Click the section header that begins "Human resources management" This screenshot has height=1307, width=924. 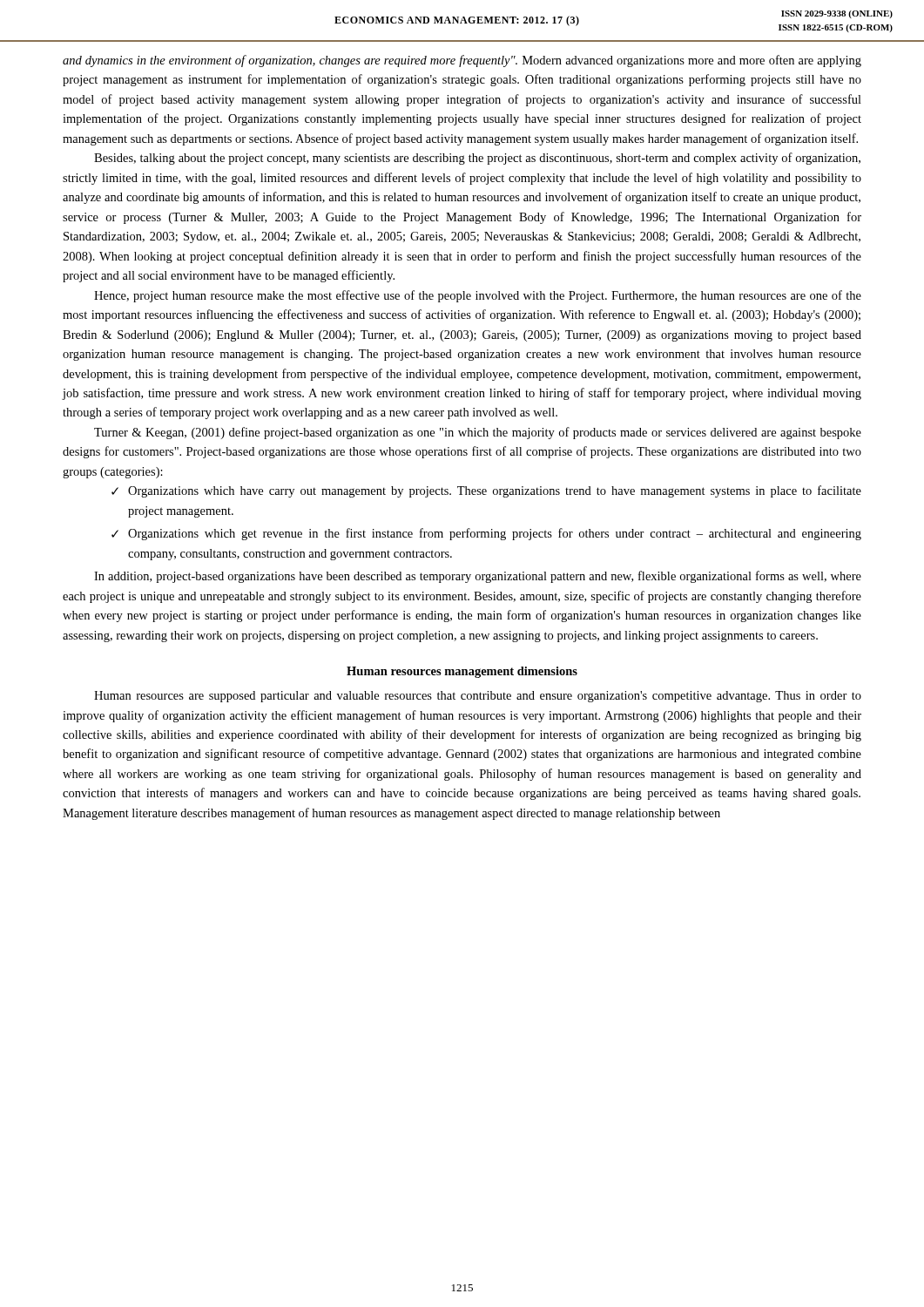[x=462, y=671]
